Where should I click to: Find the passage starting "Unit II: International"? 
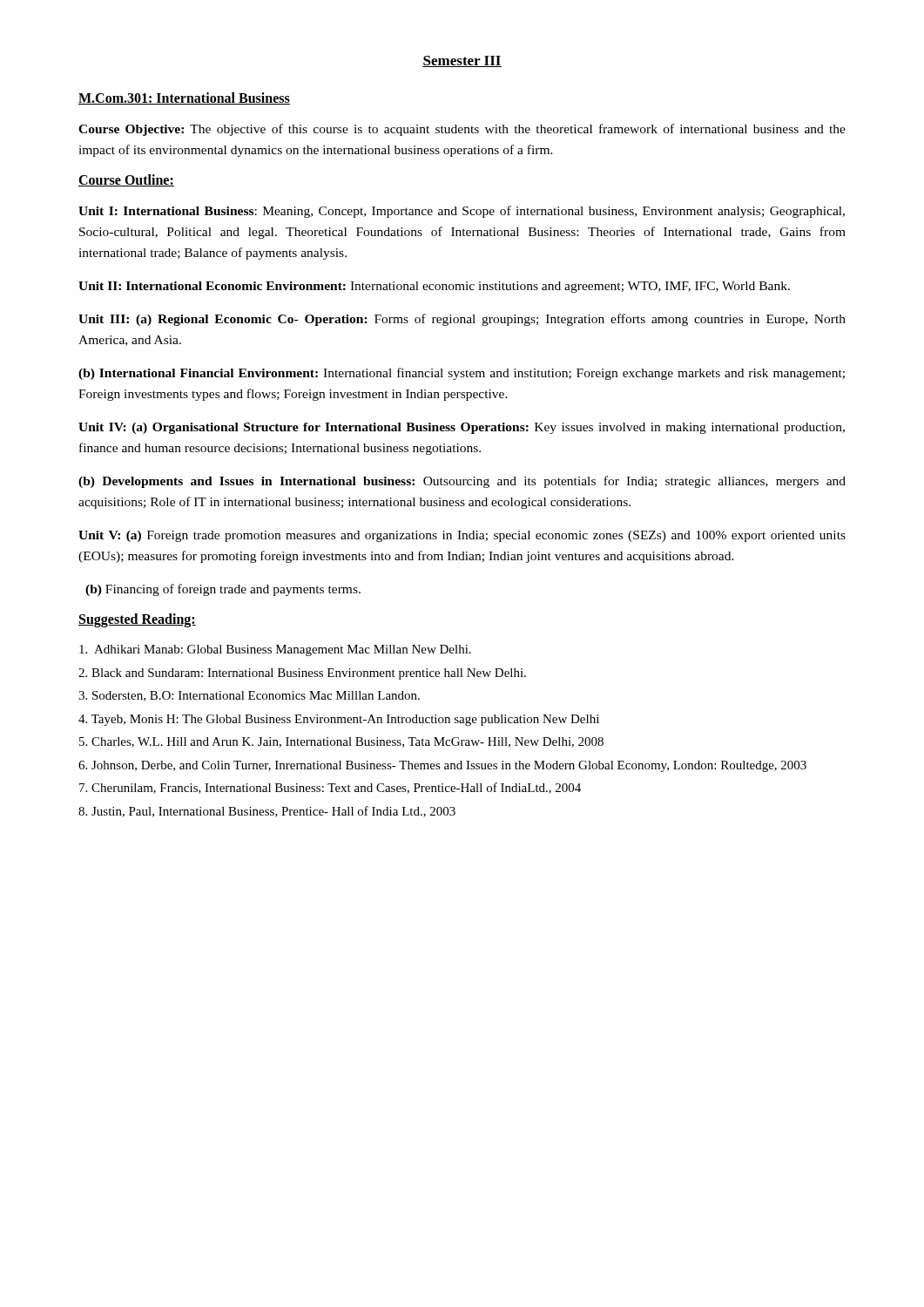tap(434, 285)
